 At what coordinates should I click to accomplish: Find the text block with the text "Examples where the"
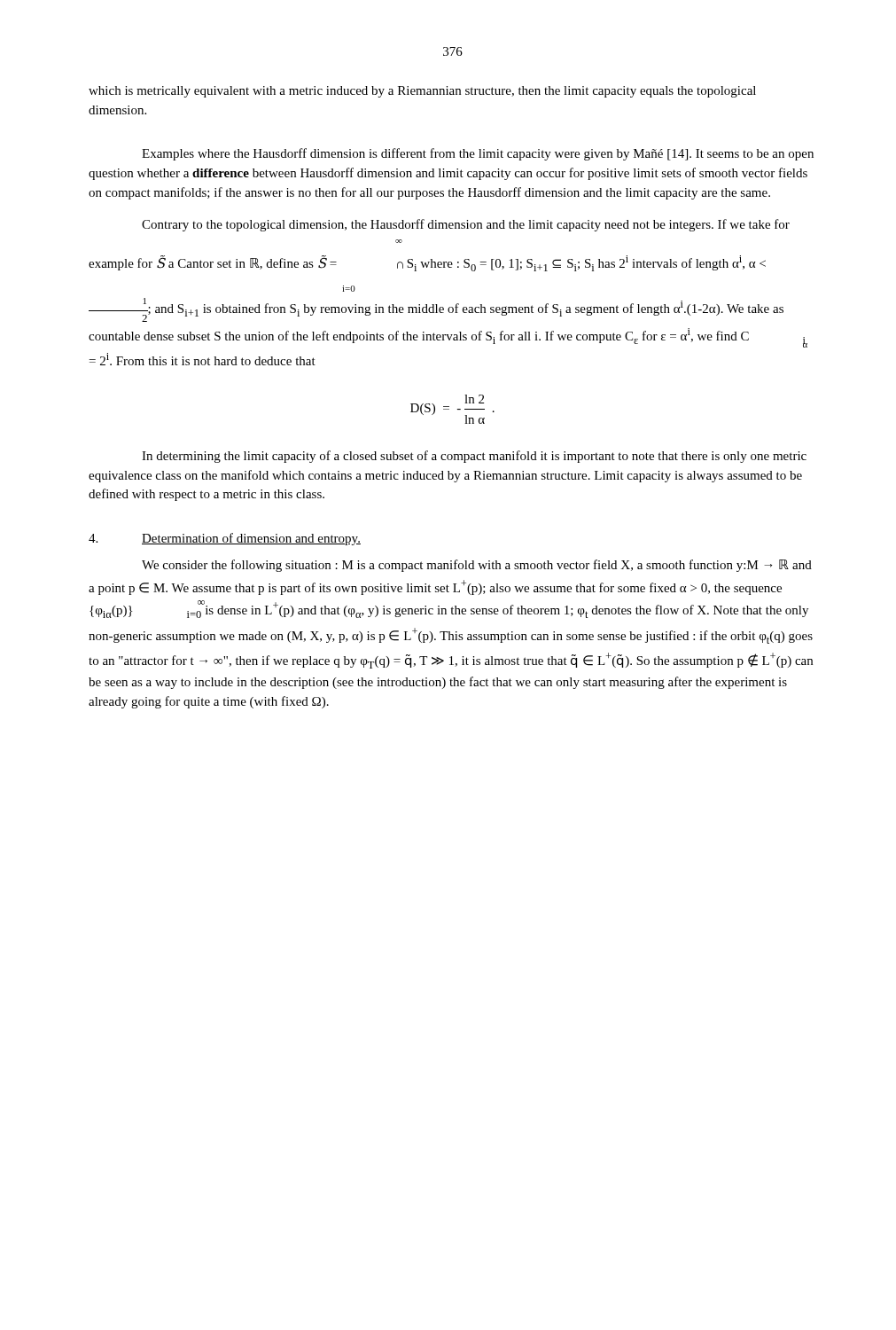(451, 173)
